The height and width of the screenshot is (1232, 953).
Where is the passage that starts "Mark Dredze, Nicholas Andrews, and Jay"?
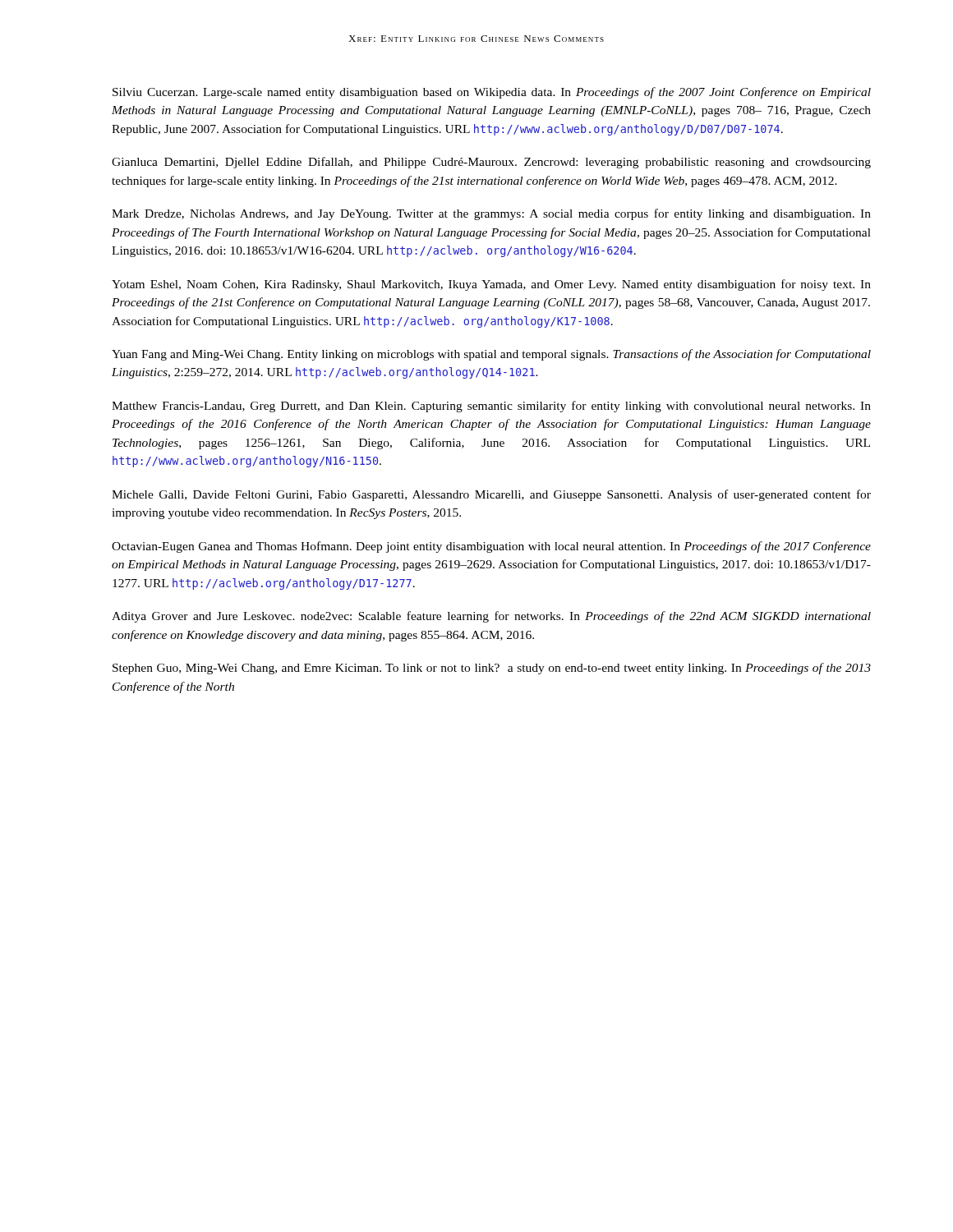coord(476,232)
